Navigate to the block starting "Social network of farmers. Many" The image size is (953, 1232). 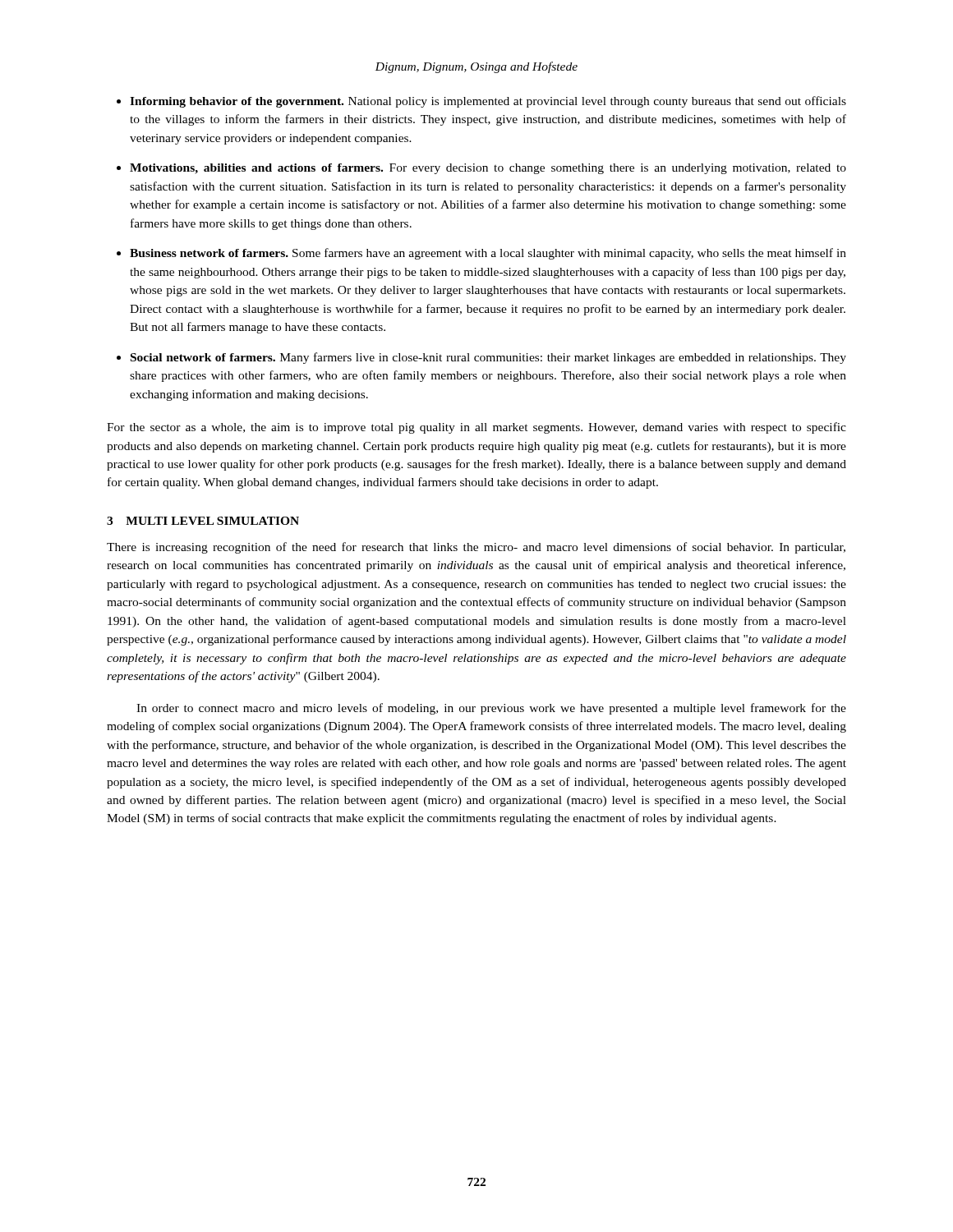click(x=488, y=375)
